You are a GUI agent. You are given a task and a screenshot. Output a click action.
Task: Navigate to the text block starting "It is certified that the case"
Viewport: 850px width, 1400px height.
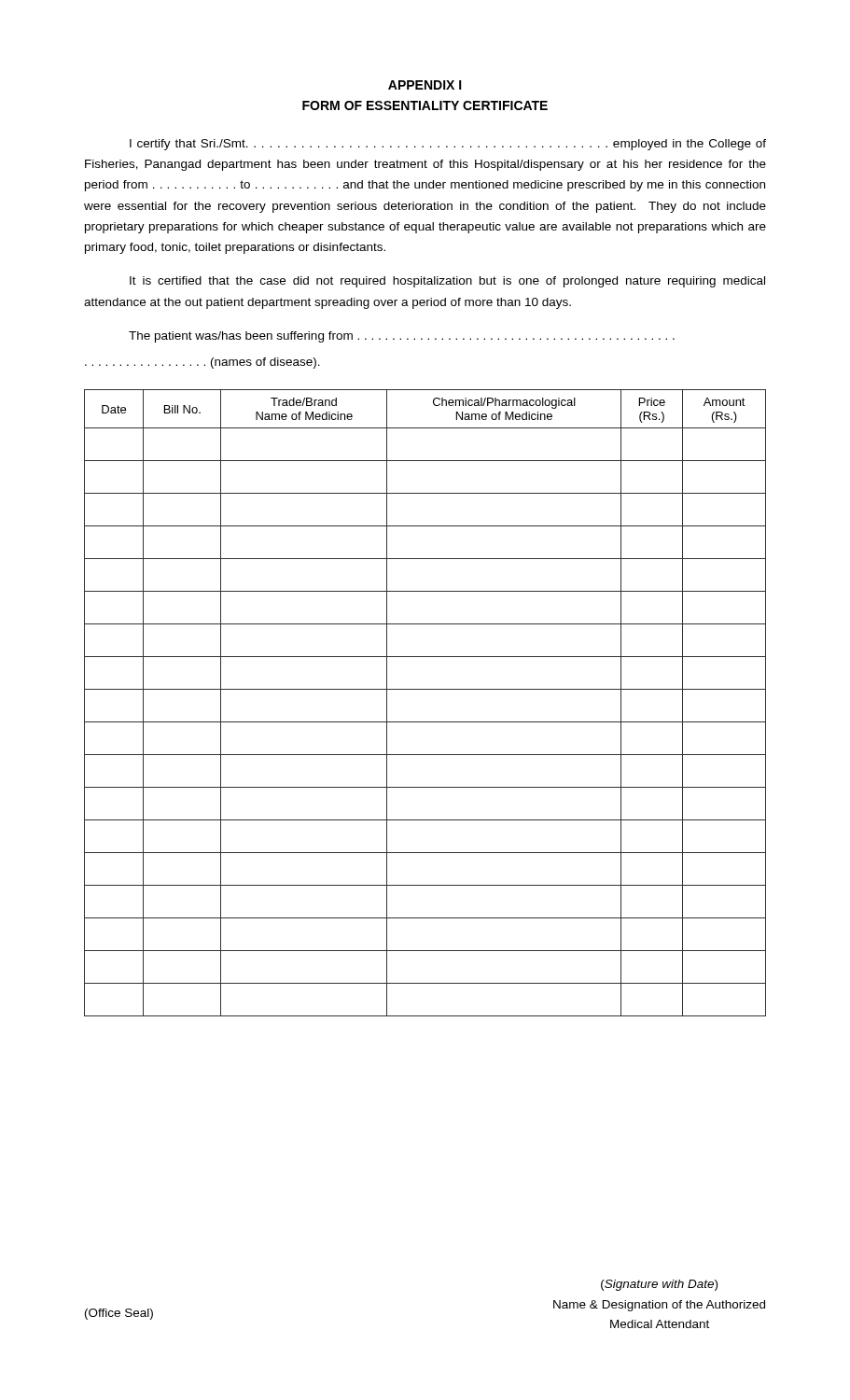425,291
